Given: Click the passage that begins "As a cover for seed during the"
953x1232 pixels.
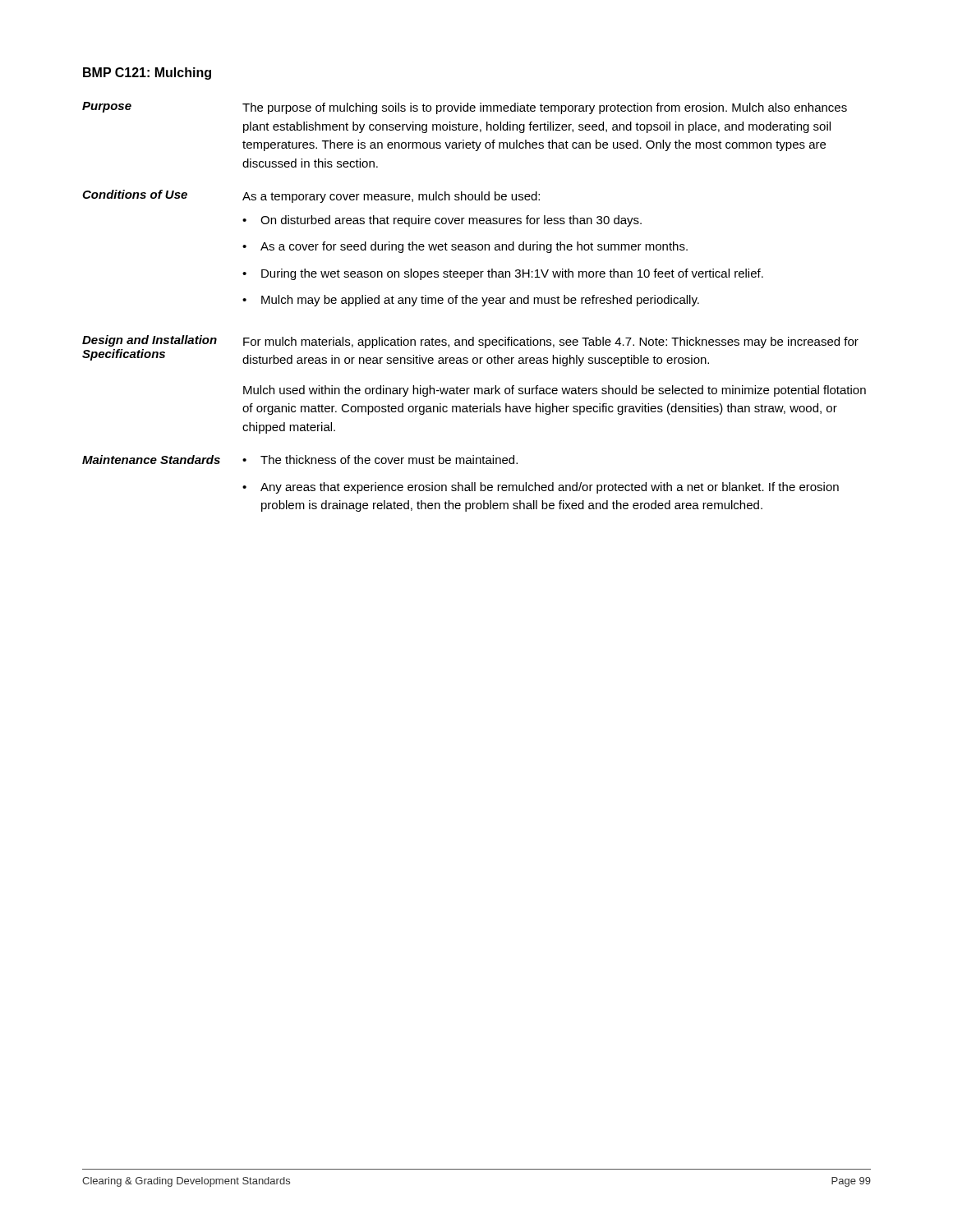Looking at the screenshot, I should (x=474, y=246).
